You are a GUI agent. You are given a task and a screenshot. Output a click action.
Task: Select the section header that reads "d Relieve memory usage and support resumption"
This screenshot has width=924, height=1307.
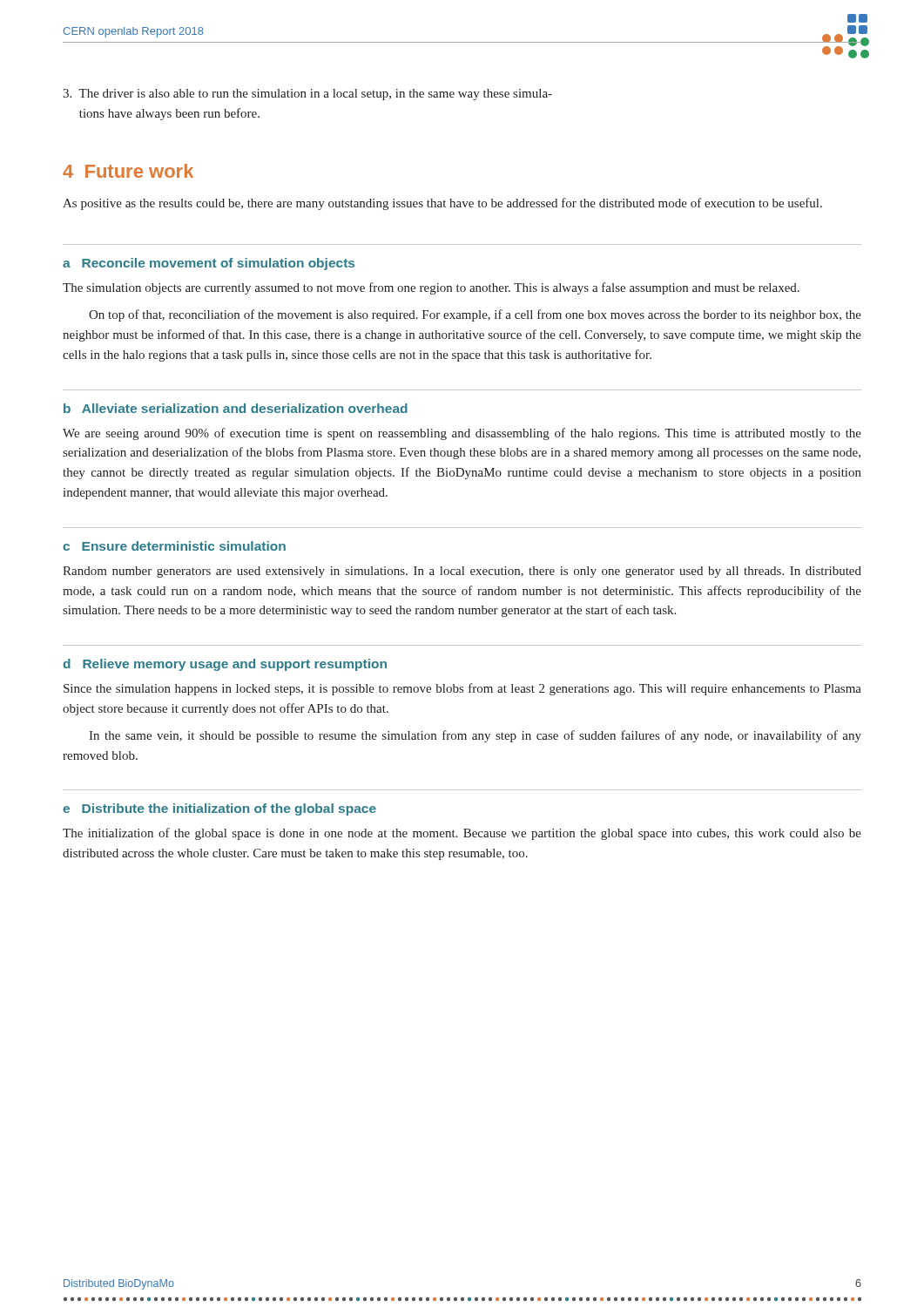pyautogui.click(x=225, y=664)
